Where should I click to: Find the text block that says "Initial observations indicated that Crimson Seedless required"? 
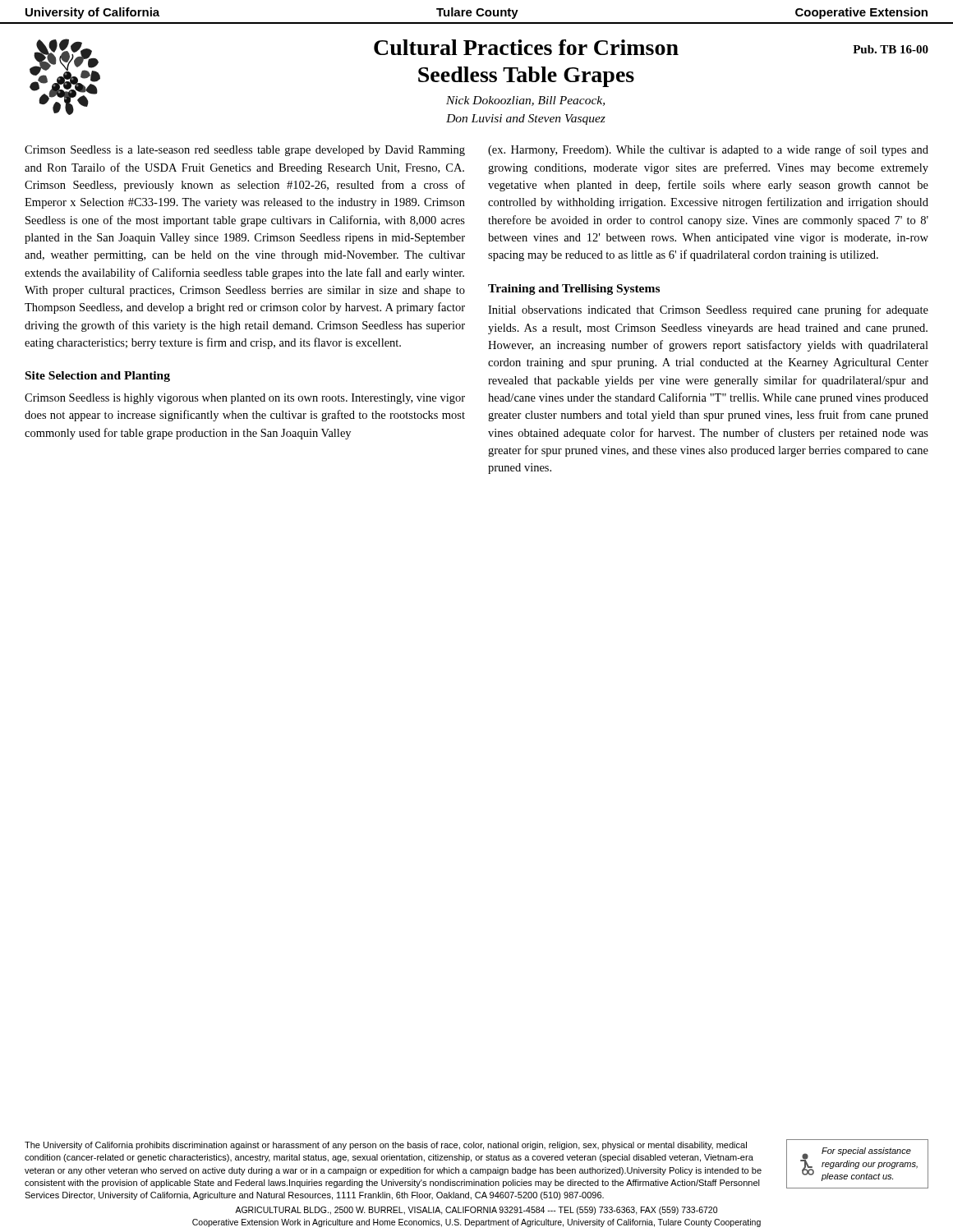pyautogui.click(x=708, y=389)
